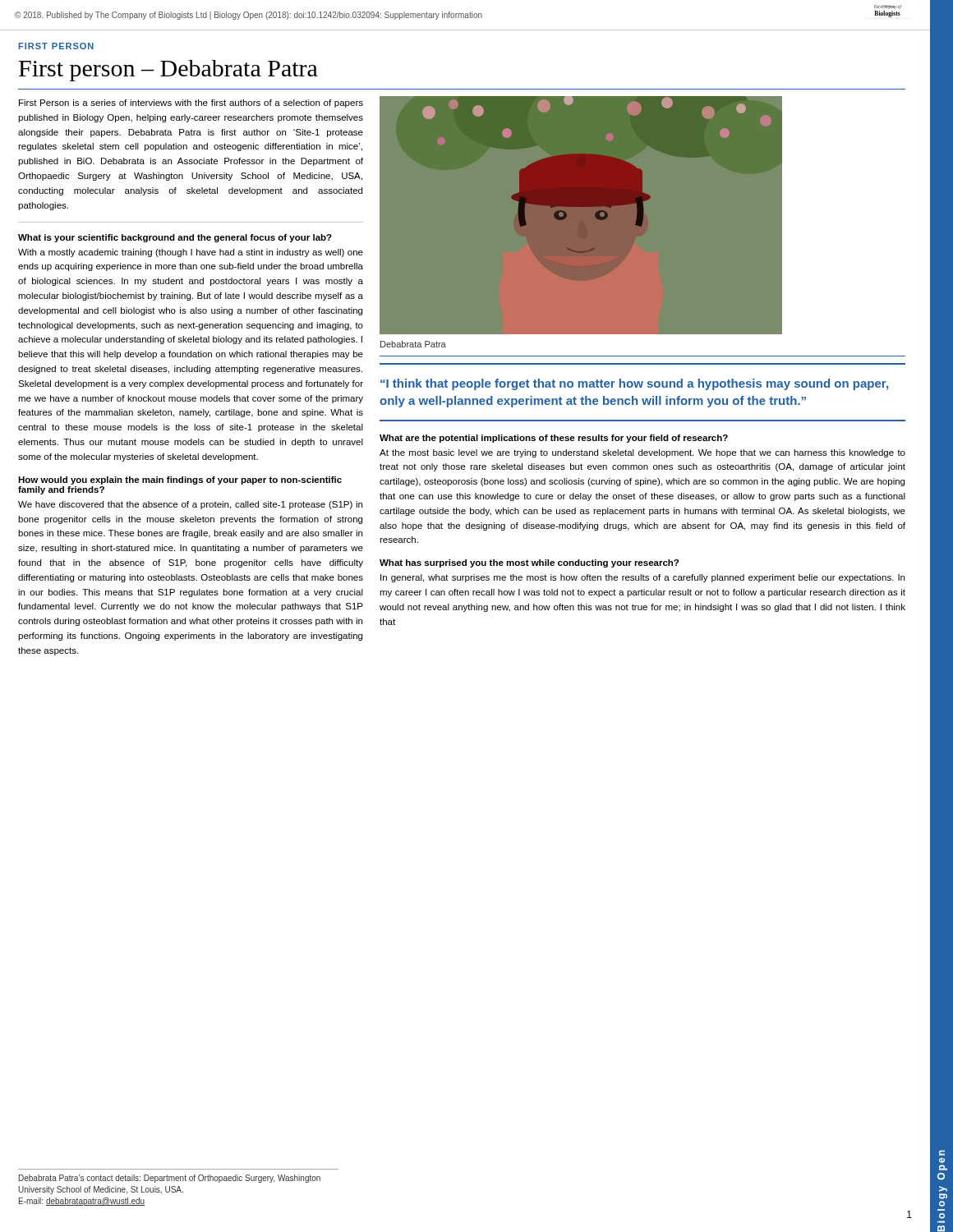Locate the passage starting "How would you"
The image size is (953, 1232).
click(180, 484)
